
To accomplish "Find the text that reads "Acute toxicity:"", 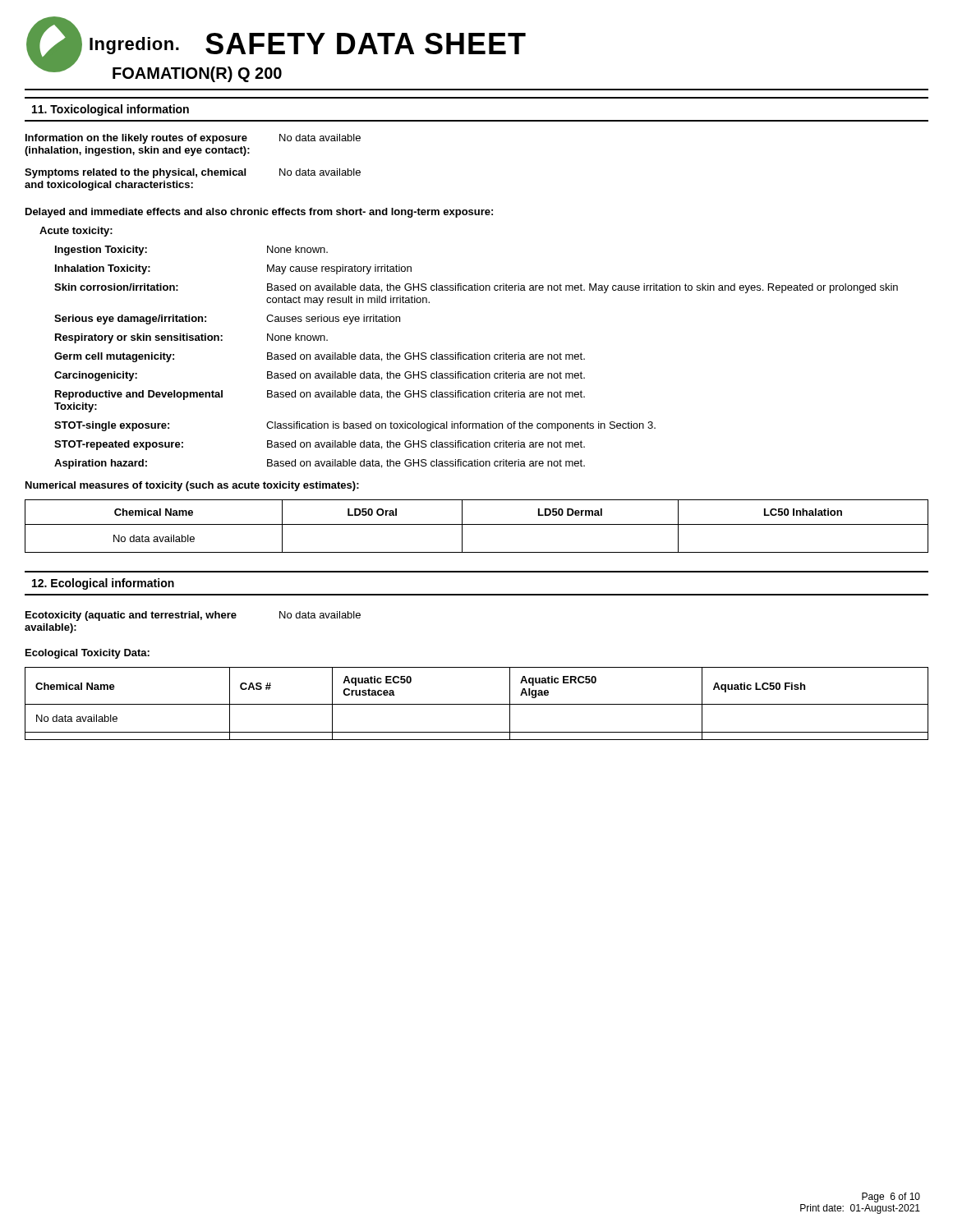I will tap(76, 230).
